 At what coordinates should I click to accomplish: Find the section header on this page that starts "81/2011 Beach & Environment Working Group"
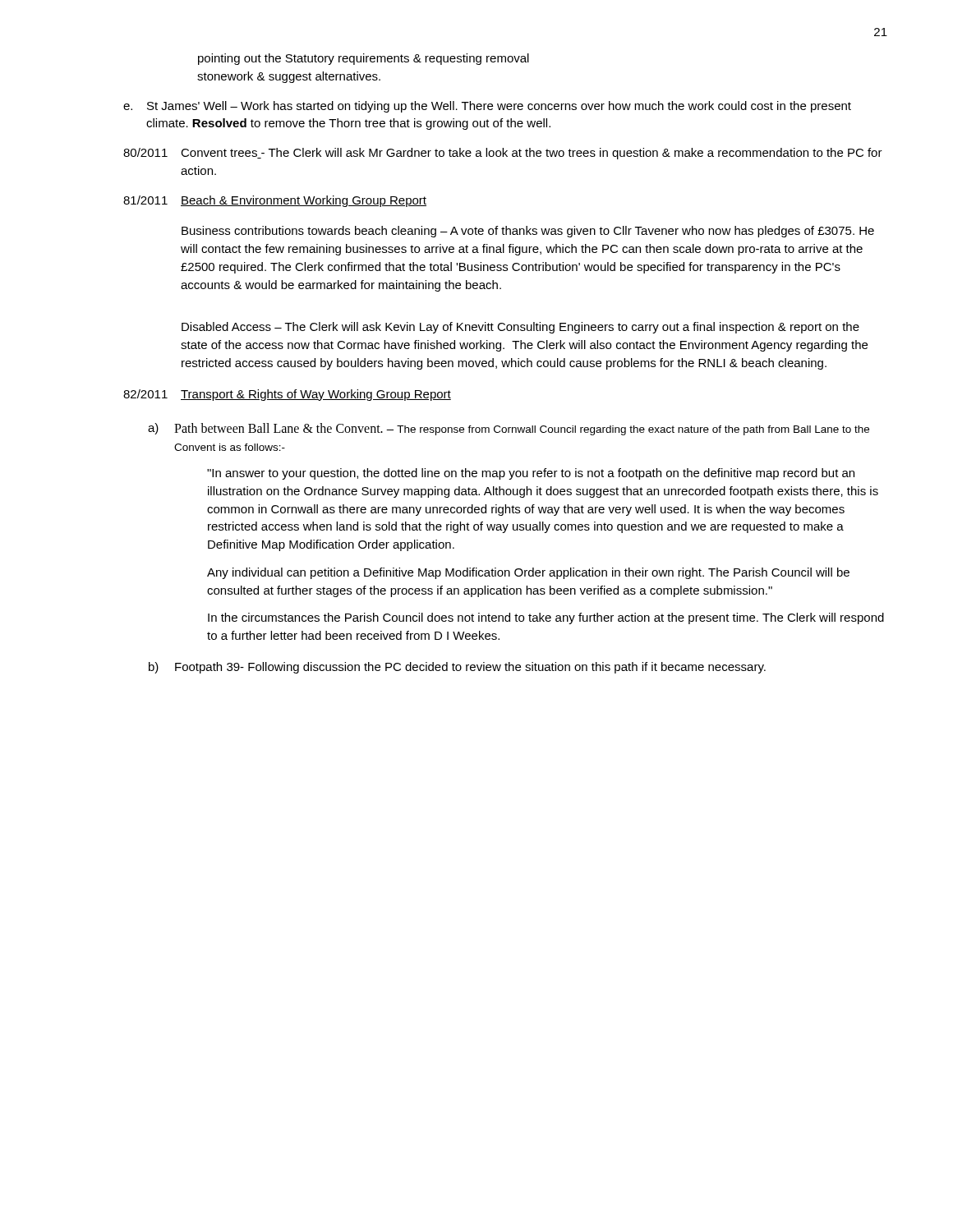[275, 201]
